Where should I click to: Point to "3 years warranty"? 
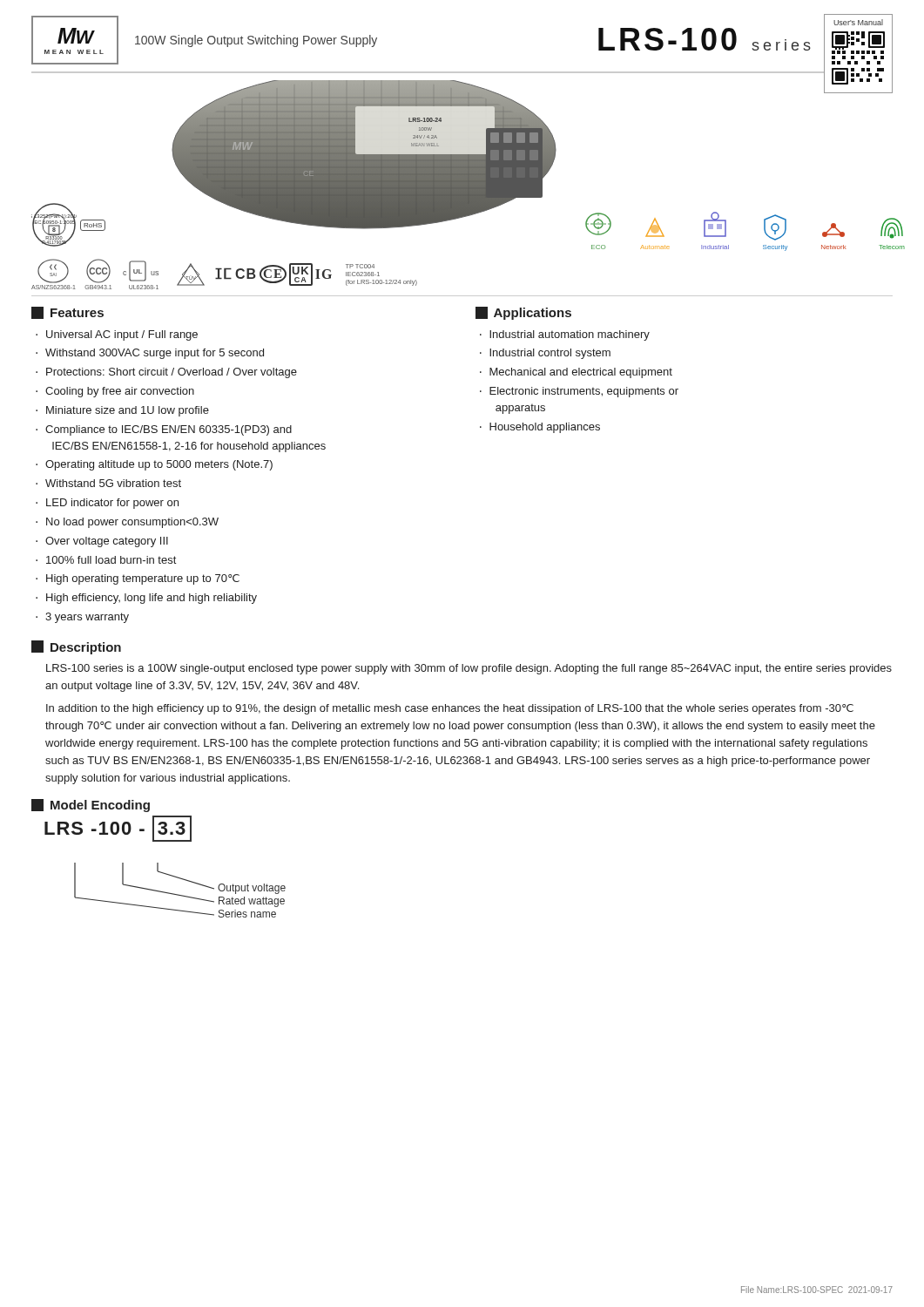87,617
